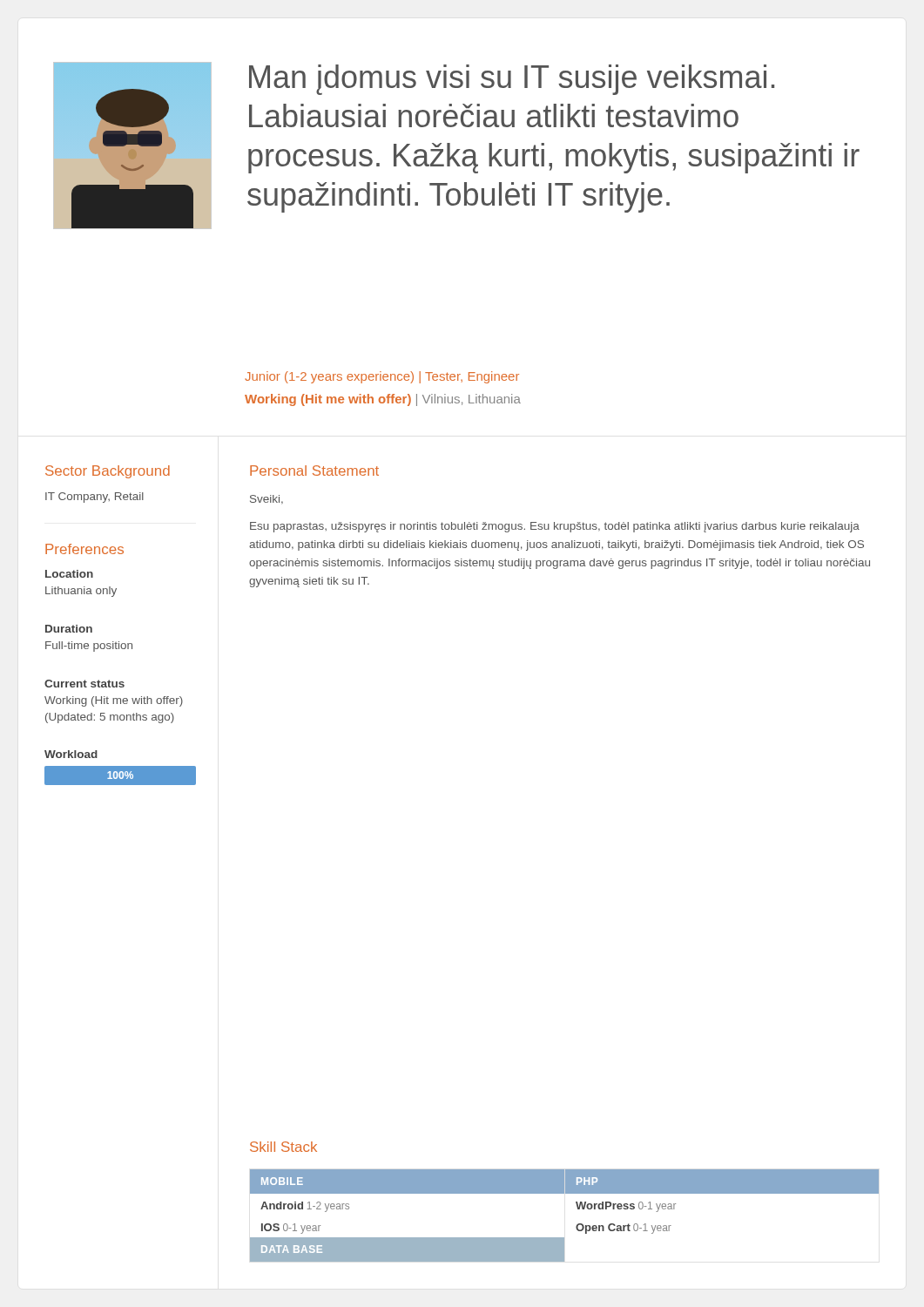Viewport: 924px width, 1307px height.
Task: Locate the text block that says "Sveiki, Esu paprastas, užsispyręs ir norintis tobulėti"
Action: pos(564,540)
